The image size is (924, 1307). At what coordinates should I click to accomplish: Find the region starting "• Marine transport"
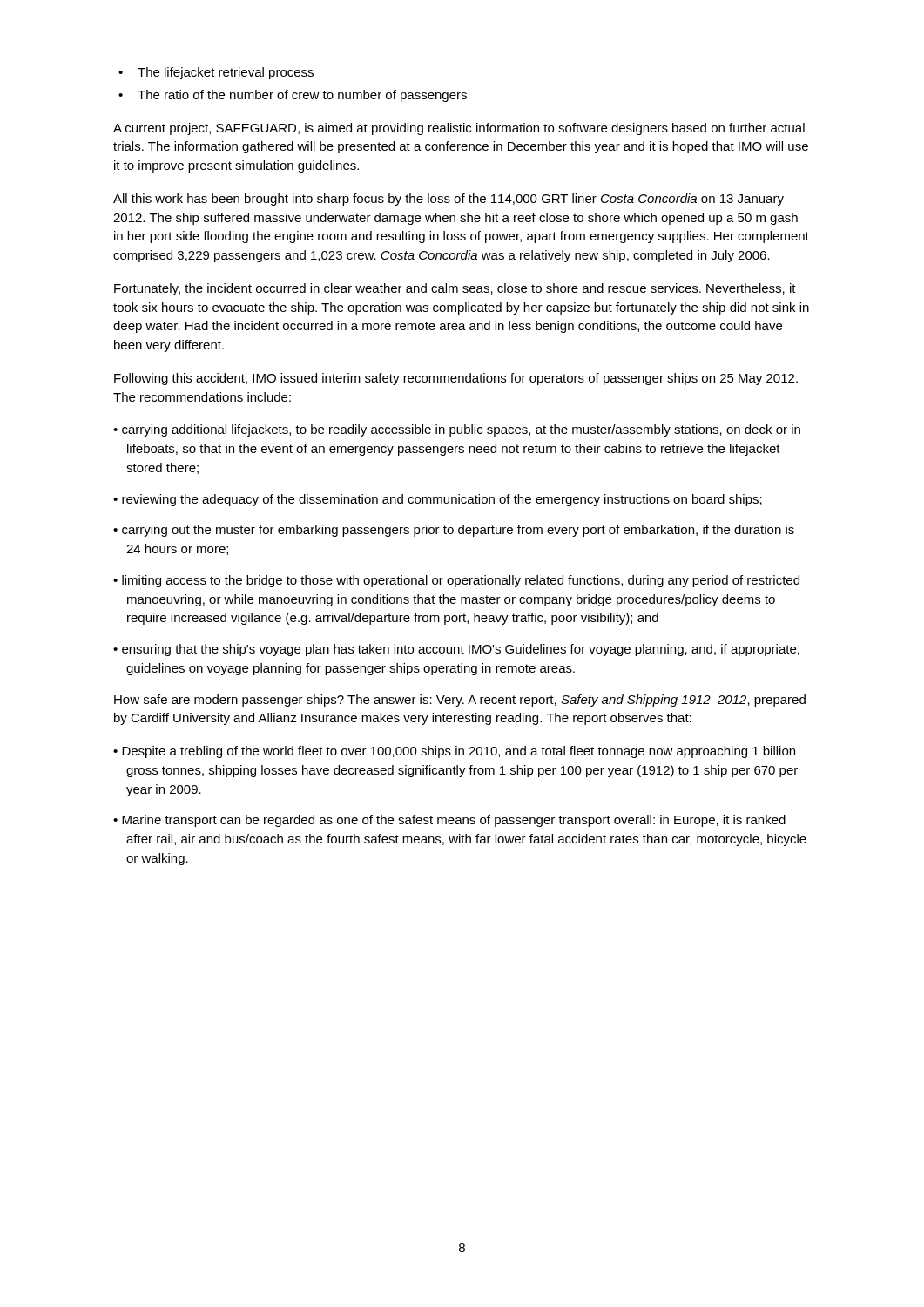point(462,839)
